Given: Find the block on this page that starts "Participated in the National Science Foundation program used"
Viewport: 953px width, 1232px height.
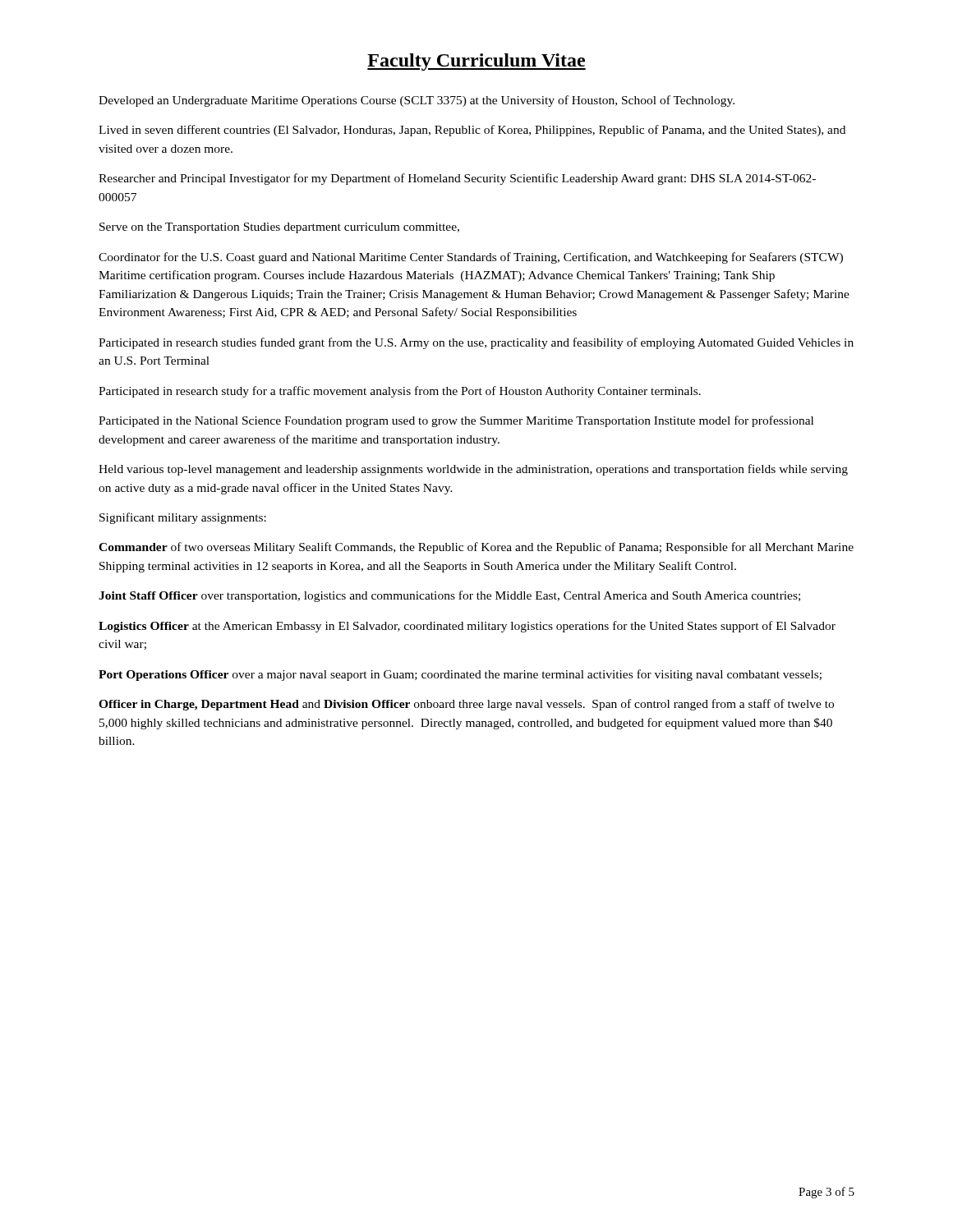Looking at the screenshot, I should (456, 429).
